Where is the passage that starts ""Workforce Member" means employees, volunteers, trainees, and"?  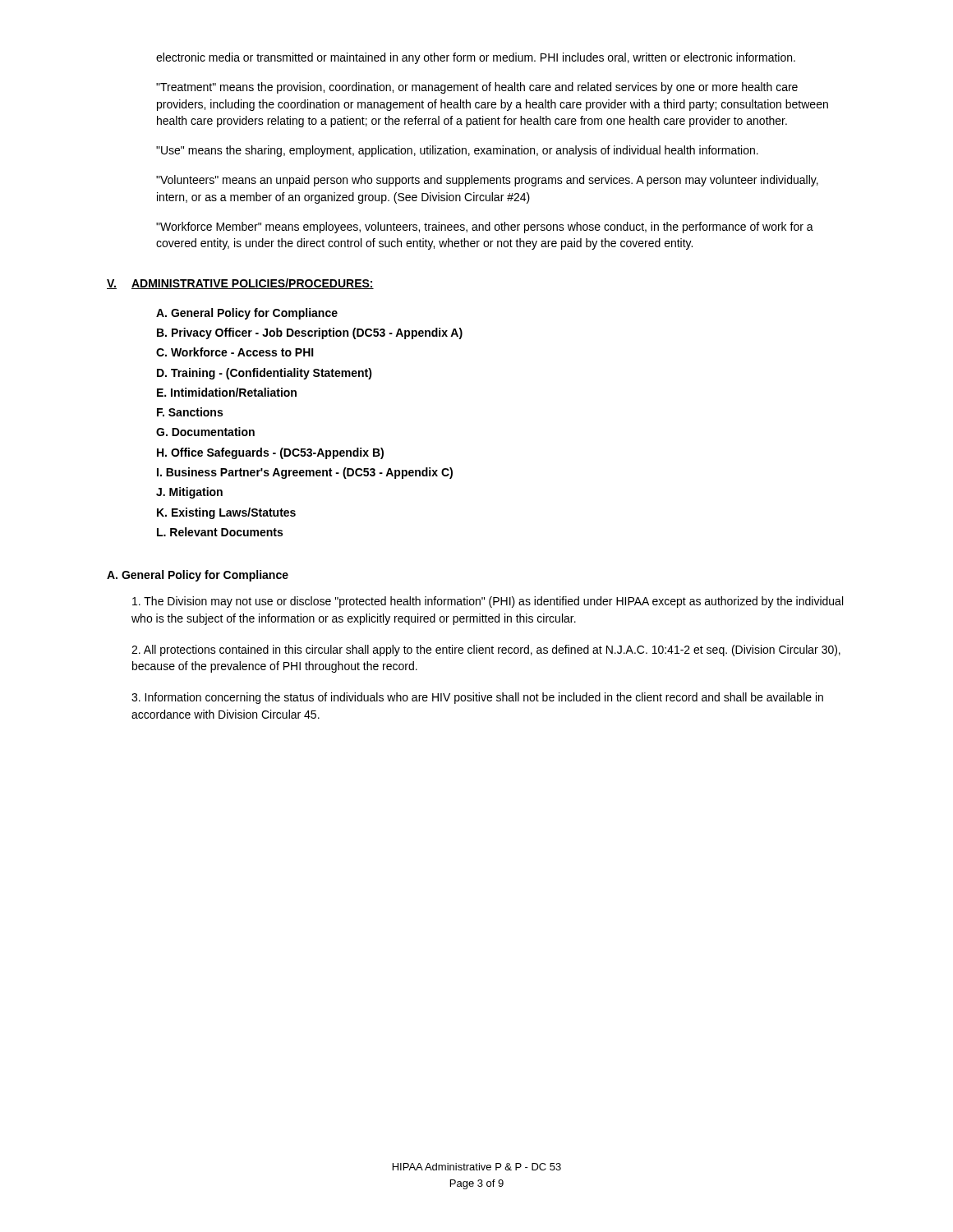point(485,235)
